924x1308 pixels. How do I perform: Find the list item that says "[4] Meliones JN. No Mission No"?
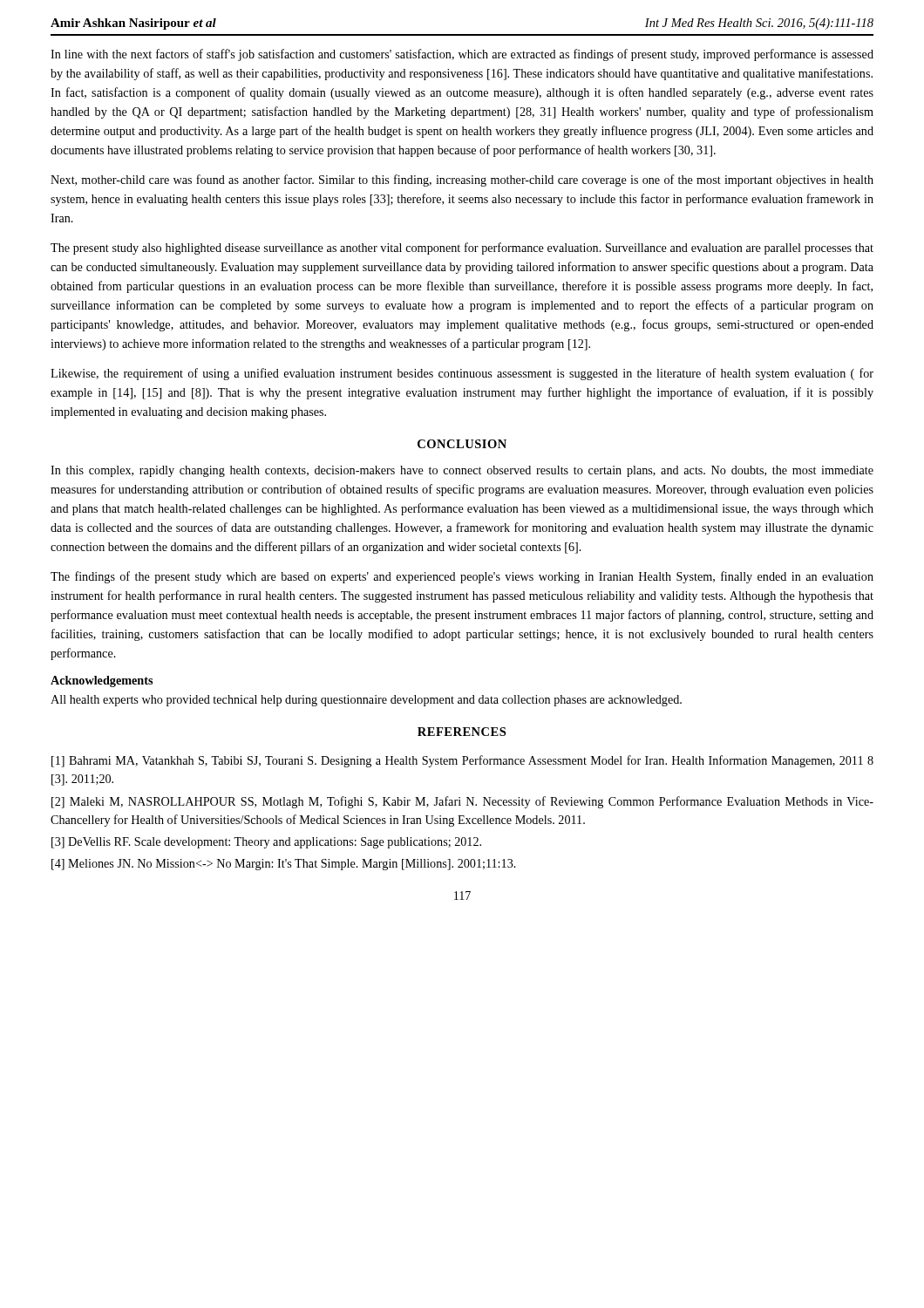[283, 864]
